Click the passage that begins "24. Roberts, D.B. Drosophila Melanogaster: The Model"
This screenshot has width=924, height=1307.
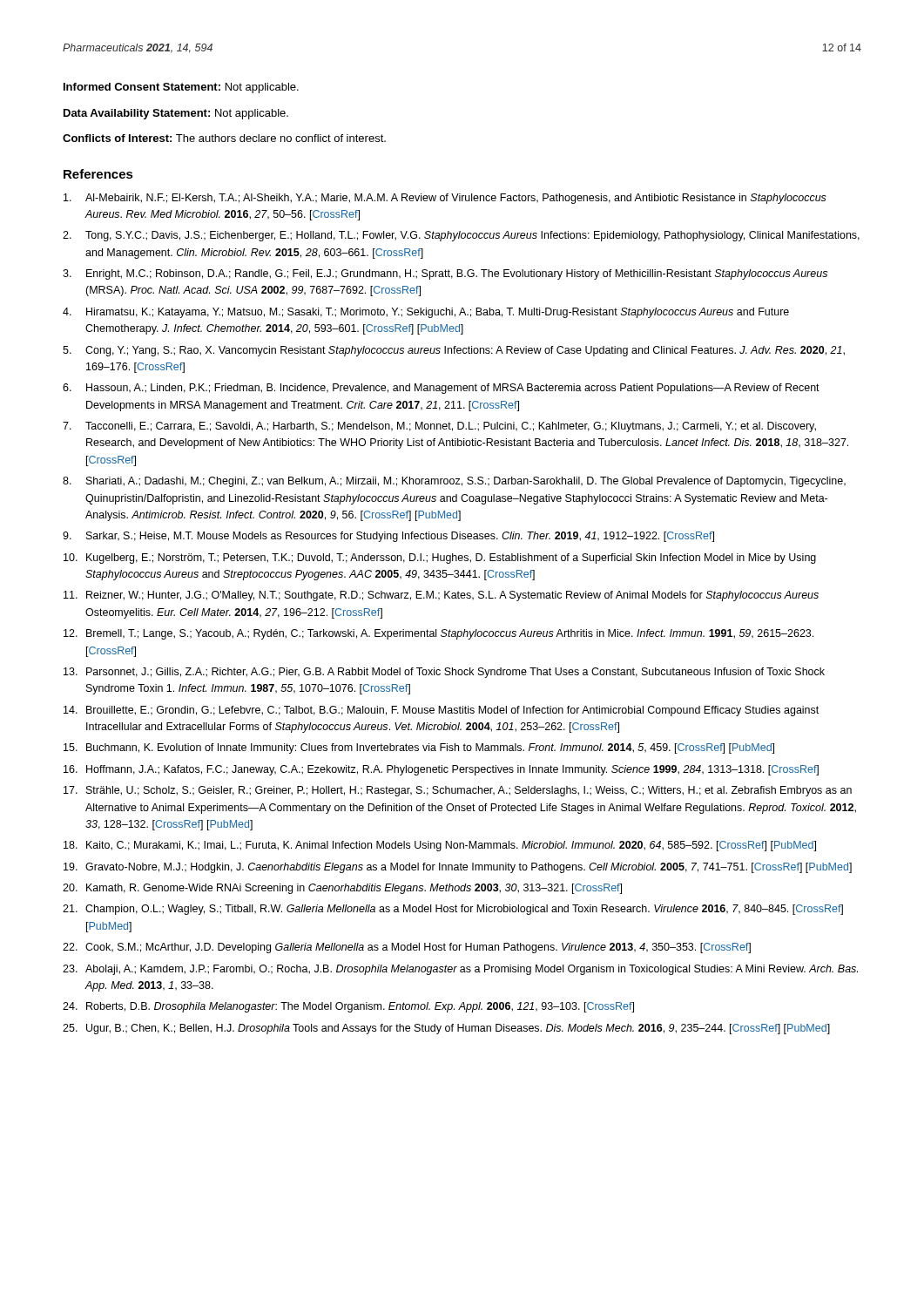pos(462,1007)
